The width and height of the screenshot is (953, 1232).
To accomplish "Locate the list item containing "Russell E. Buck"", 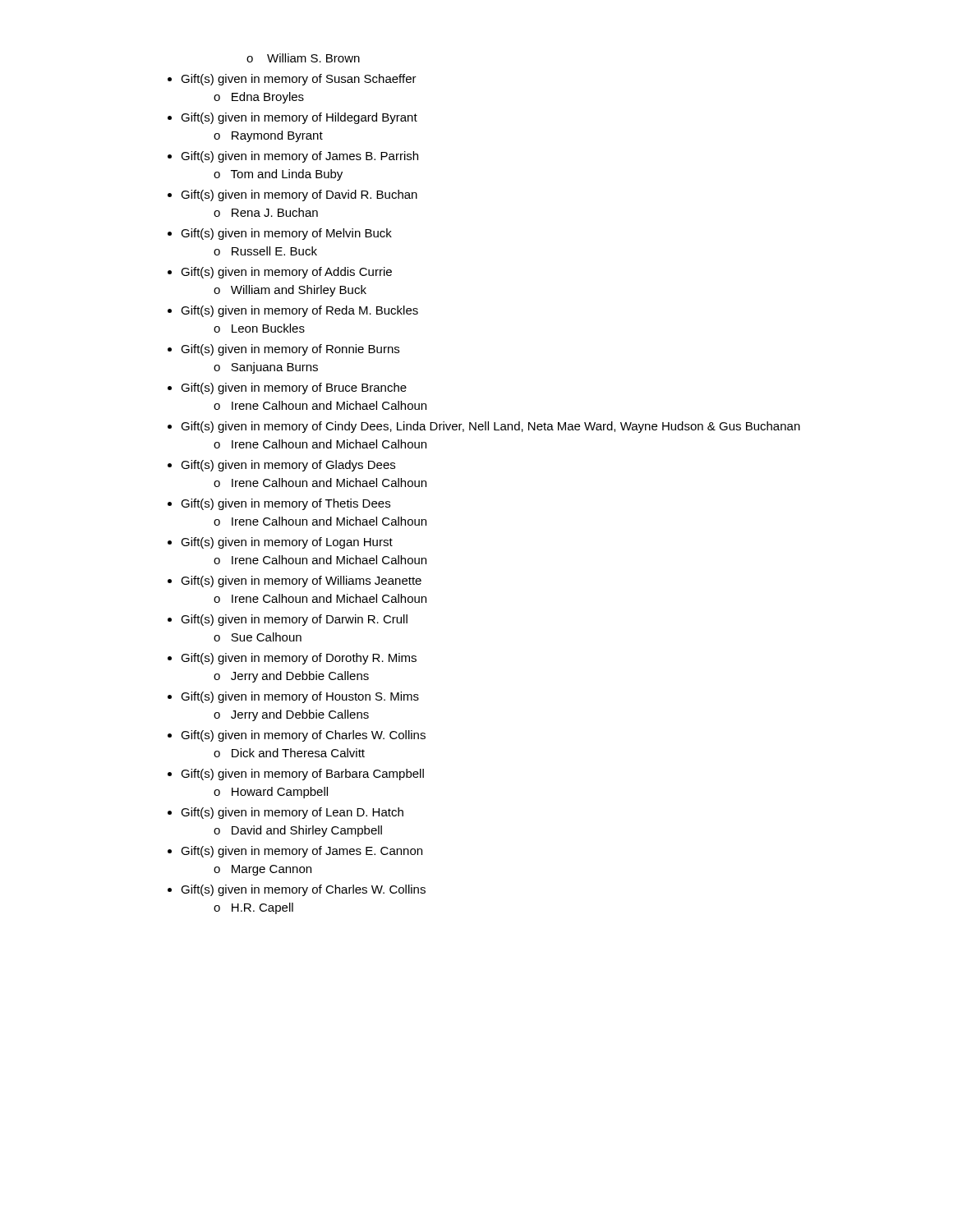I will 274,251.
